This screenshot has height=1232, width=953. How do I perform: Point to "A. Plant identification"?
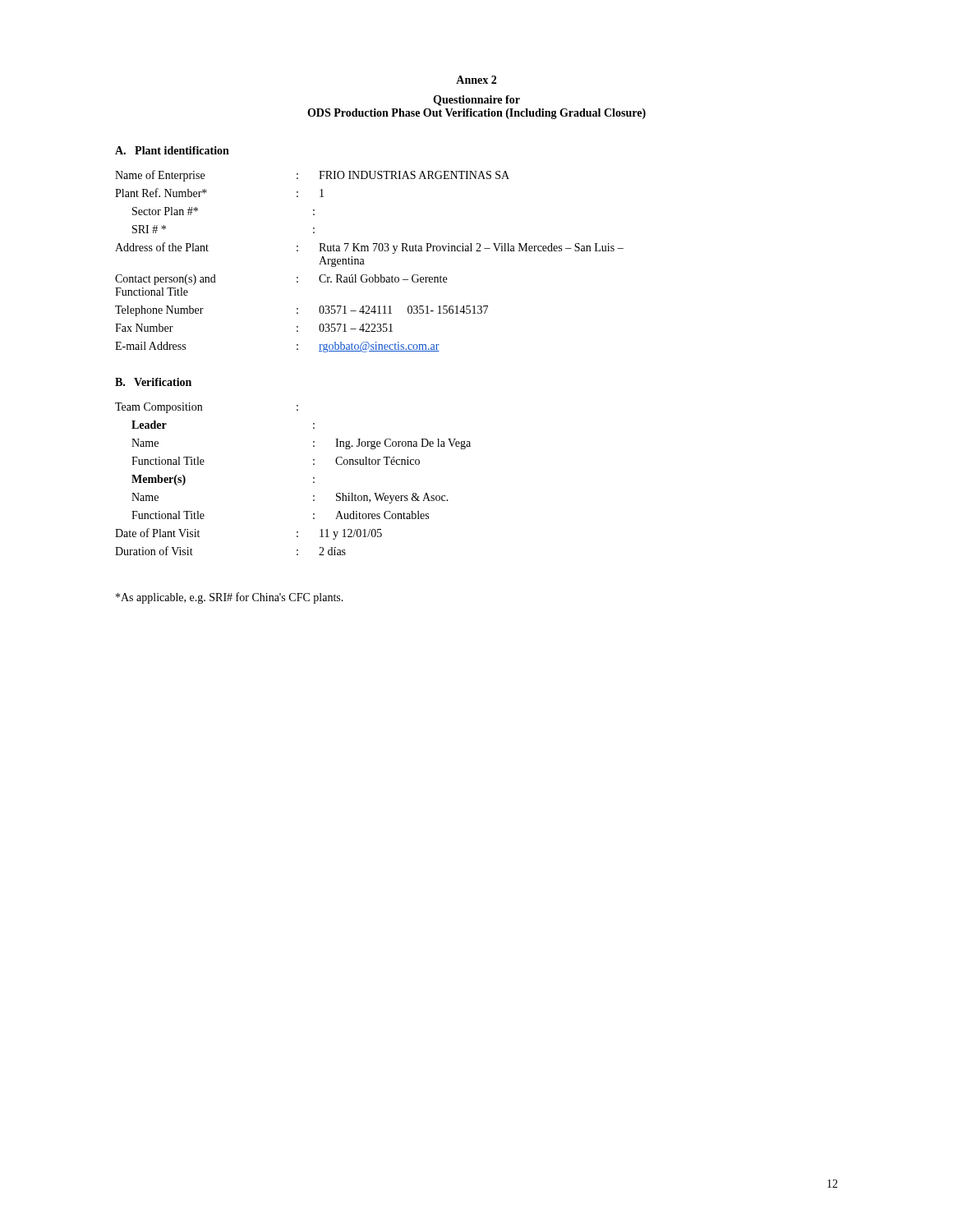click(x=172, y=151)
